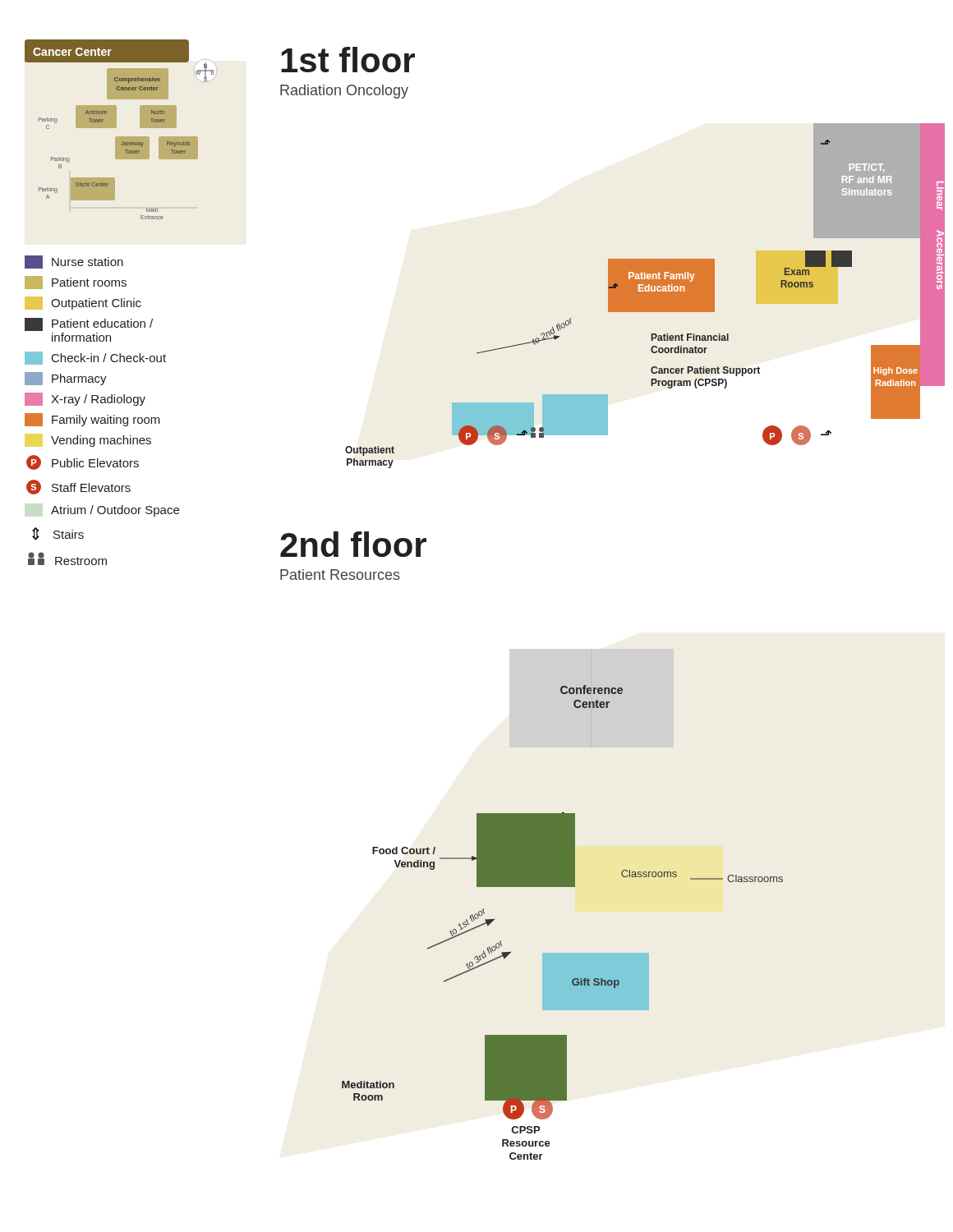Select the text starting "Patient Resources"

pyautogui.click(x=340, y=575)
